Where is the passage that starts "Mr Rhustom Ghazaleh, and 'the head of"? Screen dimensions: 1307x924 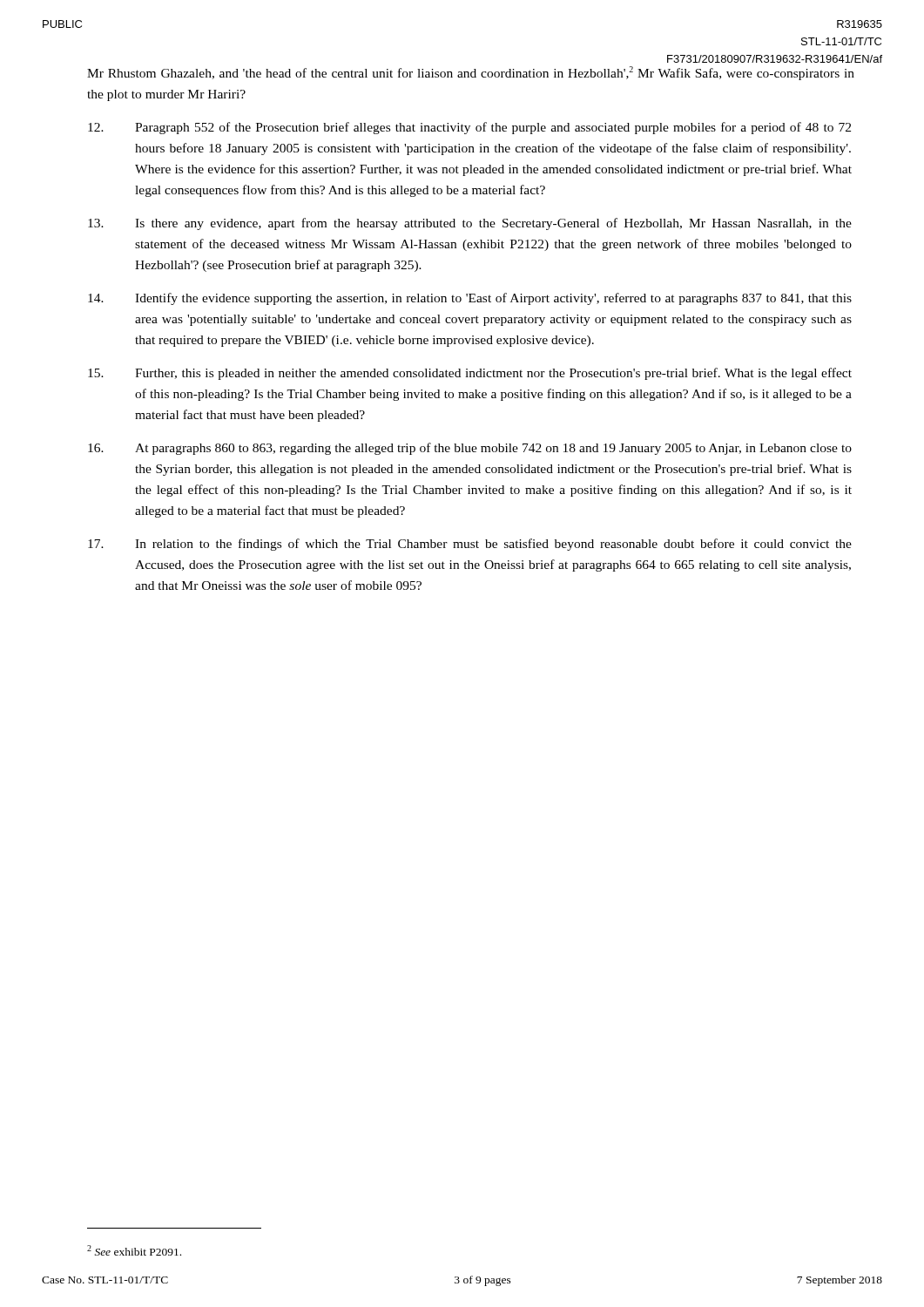pos(471,84)
